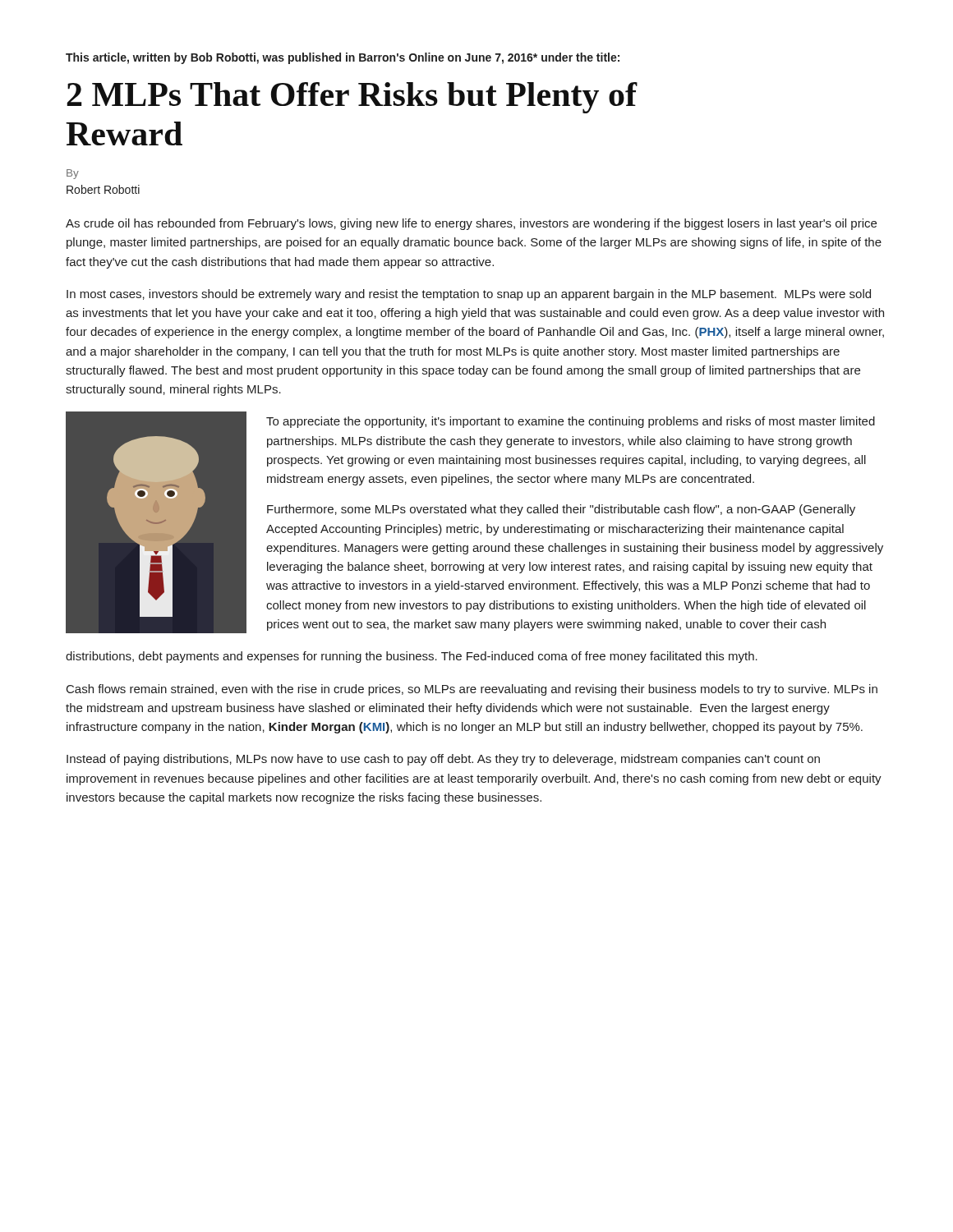Screen dimensions: 1232x953
Task: Point to the text starting "distributions, debt payments and expenses for running the"
Action: click(412, 656)
